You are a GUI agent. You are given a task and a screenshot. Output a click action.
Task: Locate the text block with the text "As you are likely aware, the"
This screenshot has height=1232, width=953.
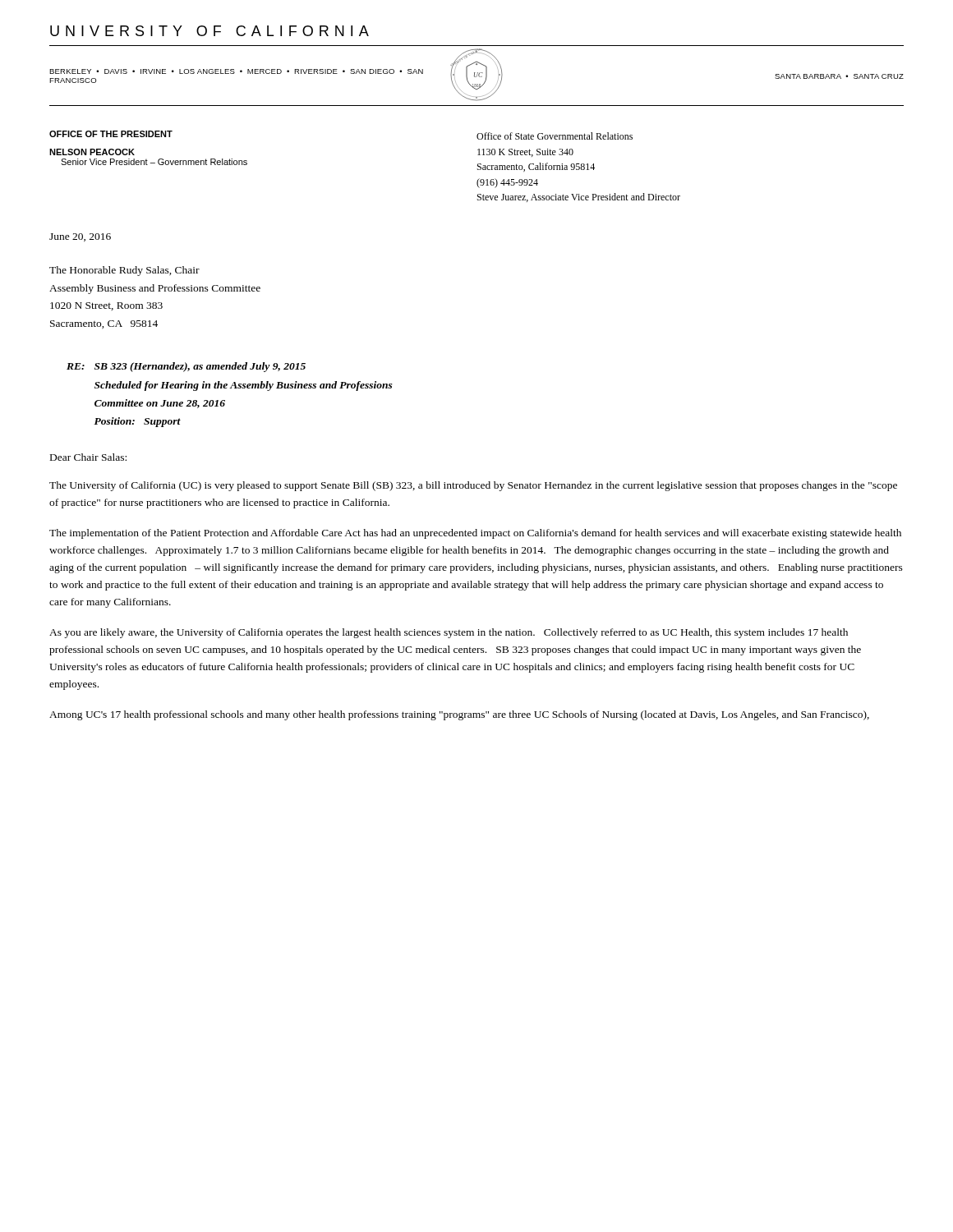(x=455, y=658)
